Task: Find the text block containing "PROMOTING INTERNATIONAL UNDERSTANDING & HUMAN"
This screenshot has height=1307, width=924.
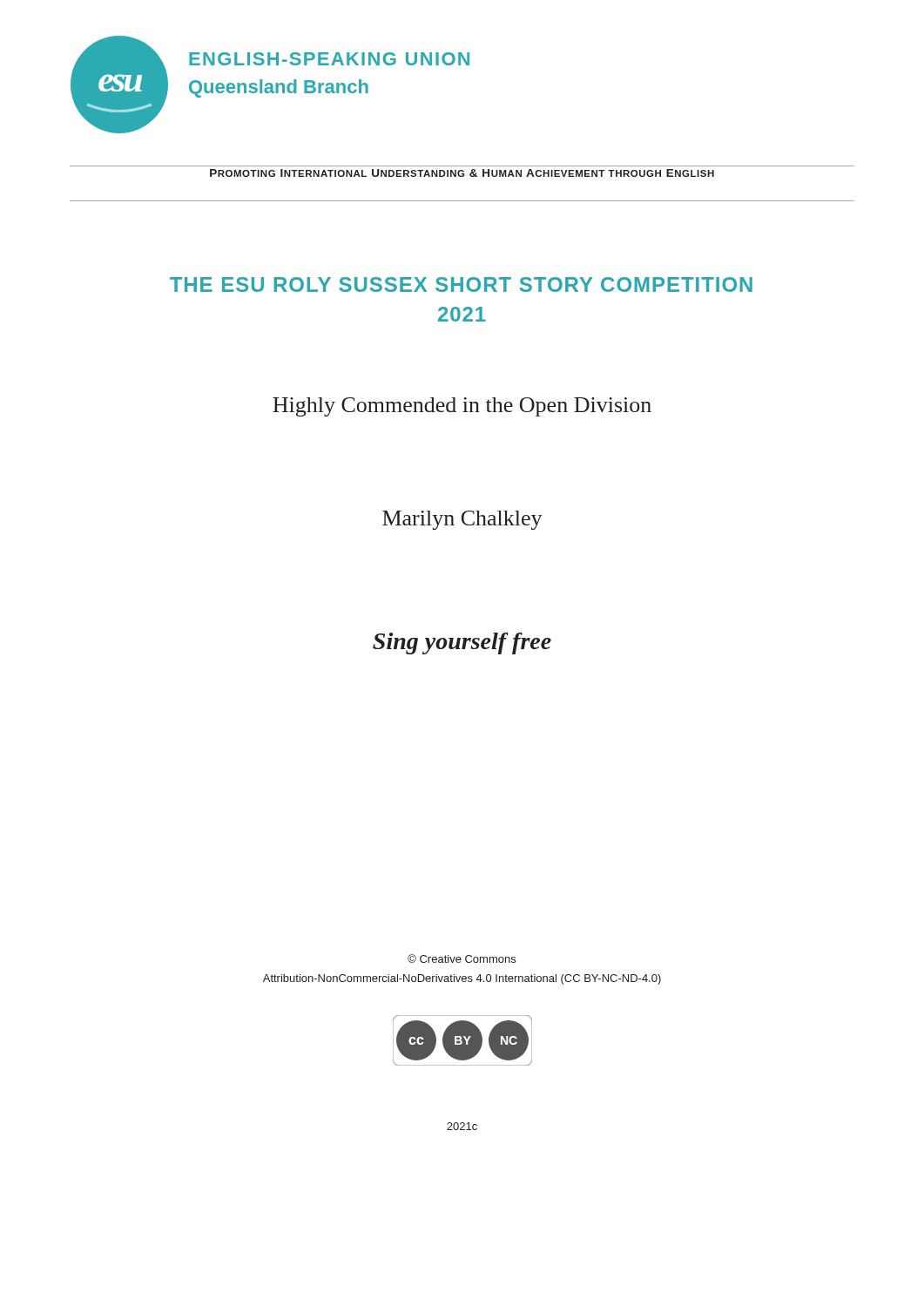Action: 462,173
